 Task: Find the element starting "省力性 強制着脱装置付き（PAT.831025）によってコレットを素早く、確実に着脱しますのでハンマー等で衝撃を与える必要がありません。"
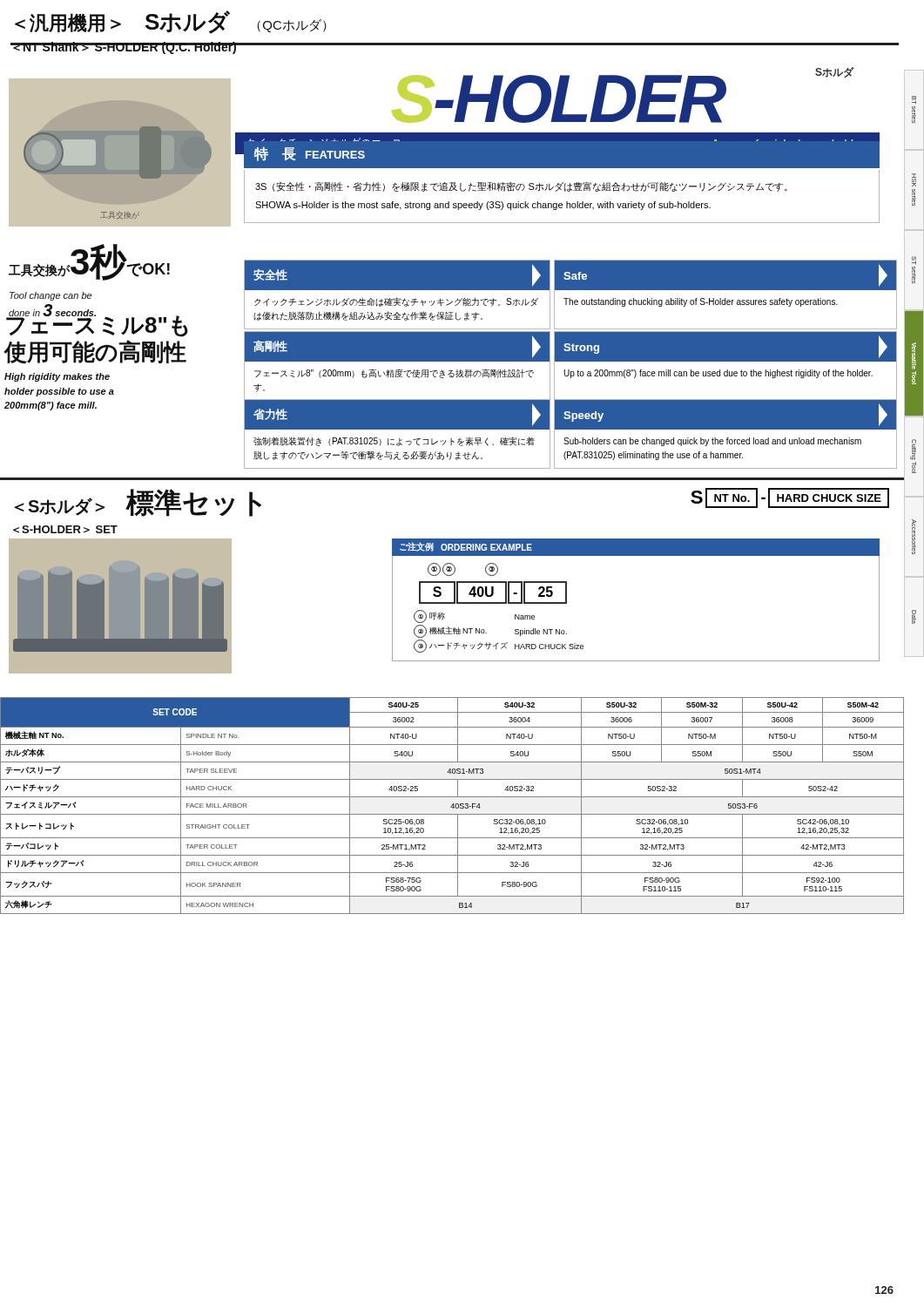pyautogui.click(x=397, y=434)
